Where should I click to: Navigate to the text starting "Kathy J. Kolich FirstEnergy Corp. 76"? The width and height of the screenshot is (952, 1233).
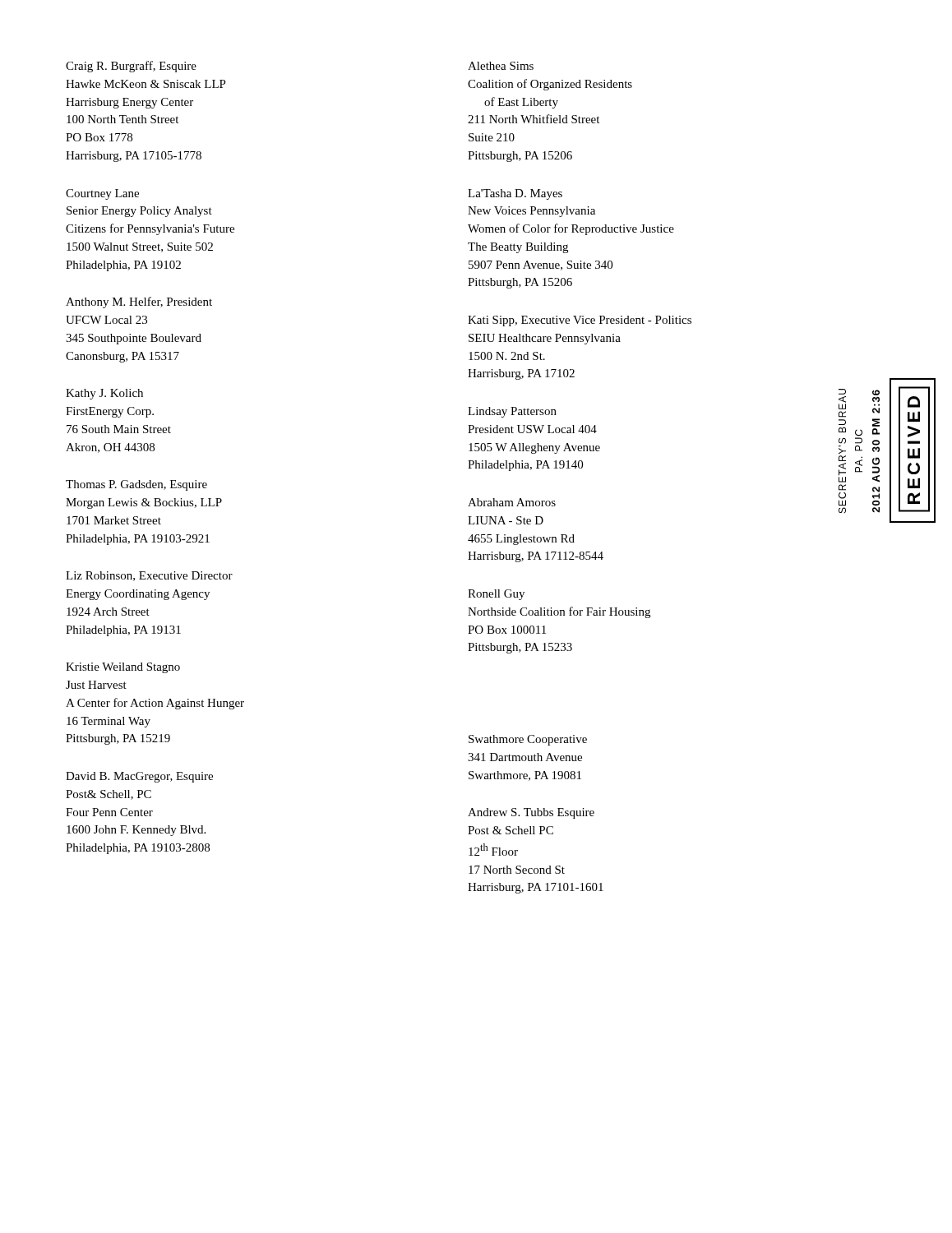pos(104,394)
